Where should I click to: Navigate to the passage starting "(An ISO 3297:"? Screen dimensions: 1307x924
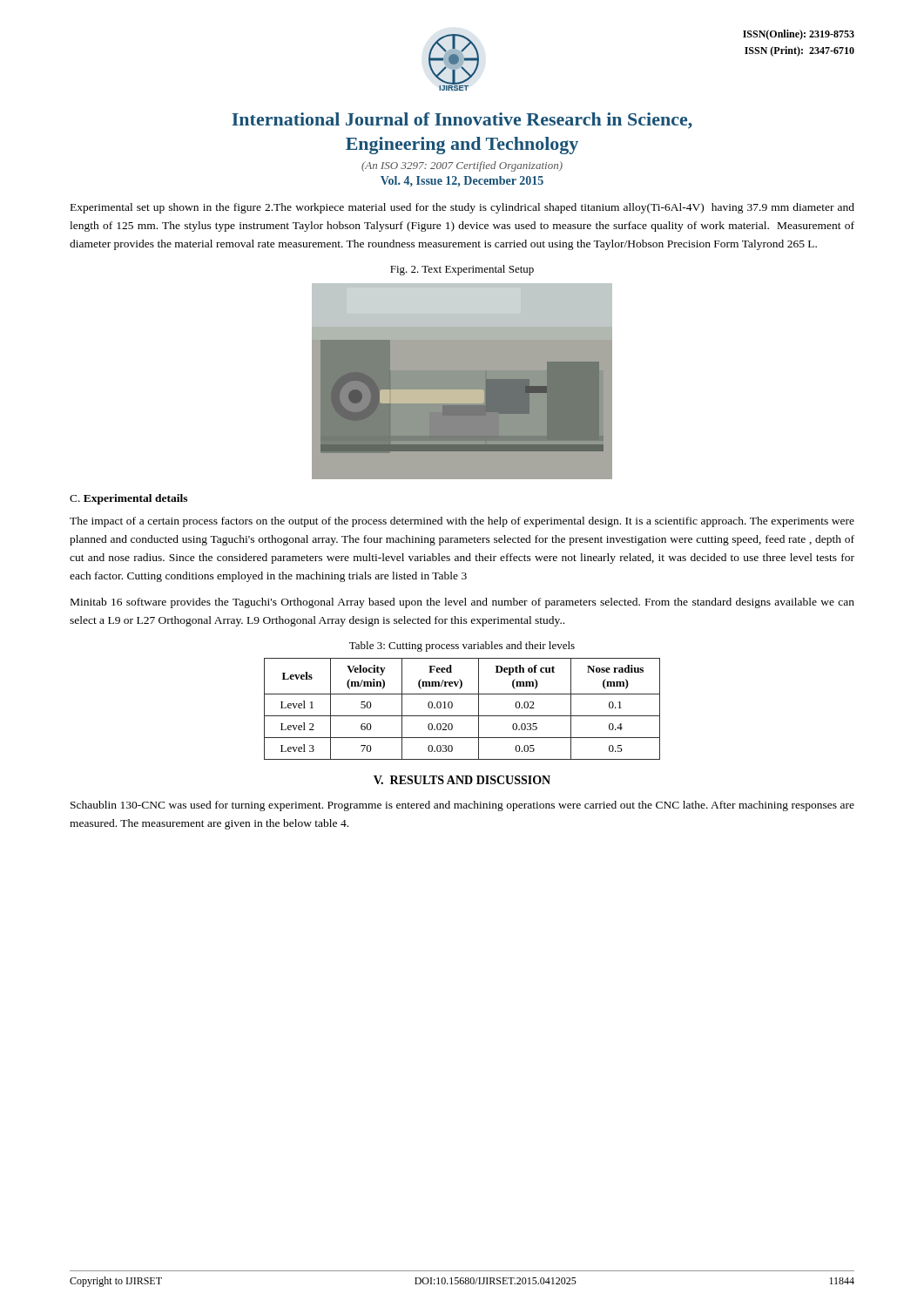tap(462, 165)
